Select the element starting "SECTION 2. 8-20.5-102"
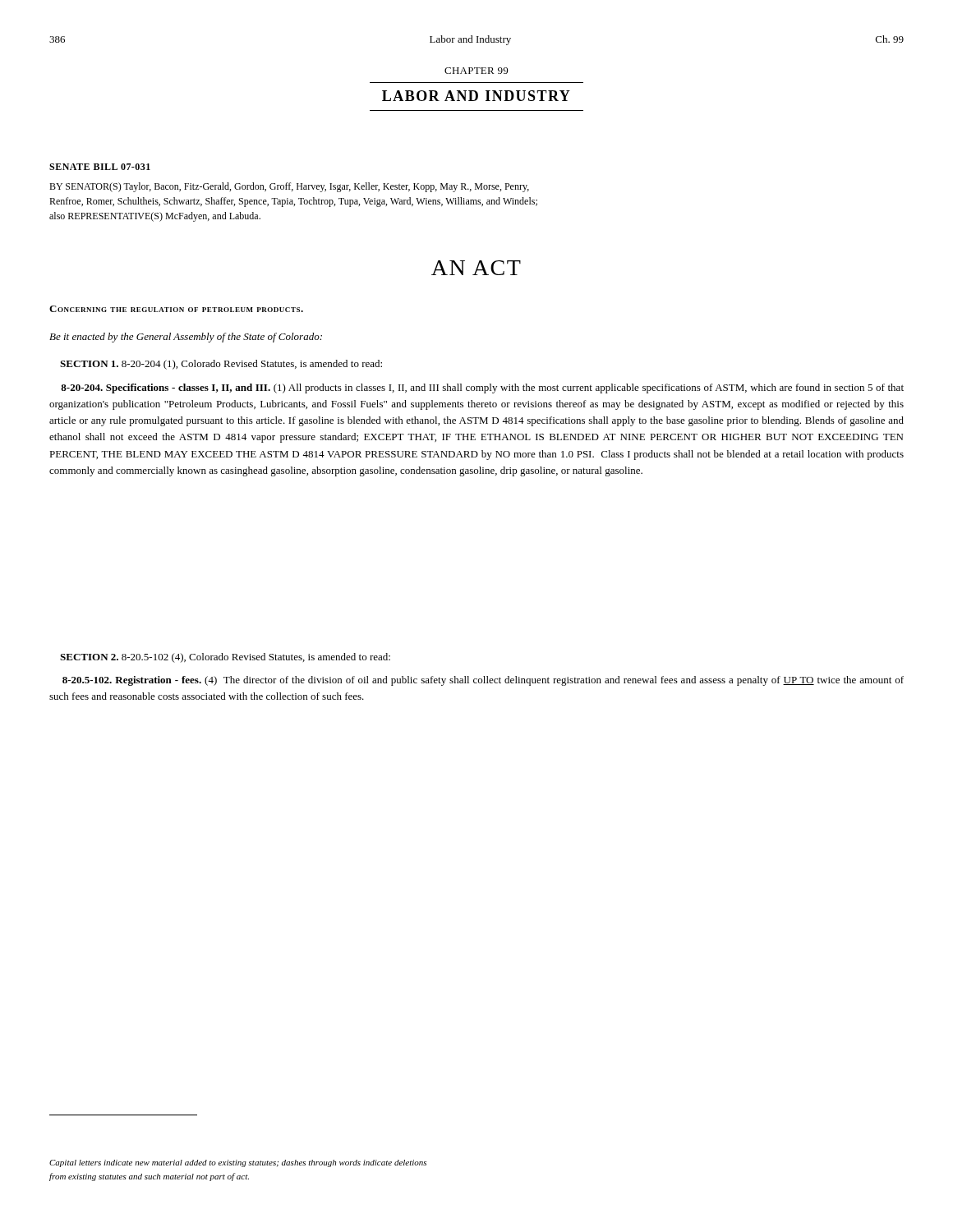Screen dimensions: 1232x953 220,657
